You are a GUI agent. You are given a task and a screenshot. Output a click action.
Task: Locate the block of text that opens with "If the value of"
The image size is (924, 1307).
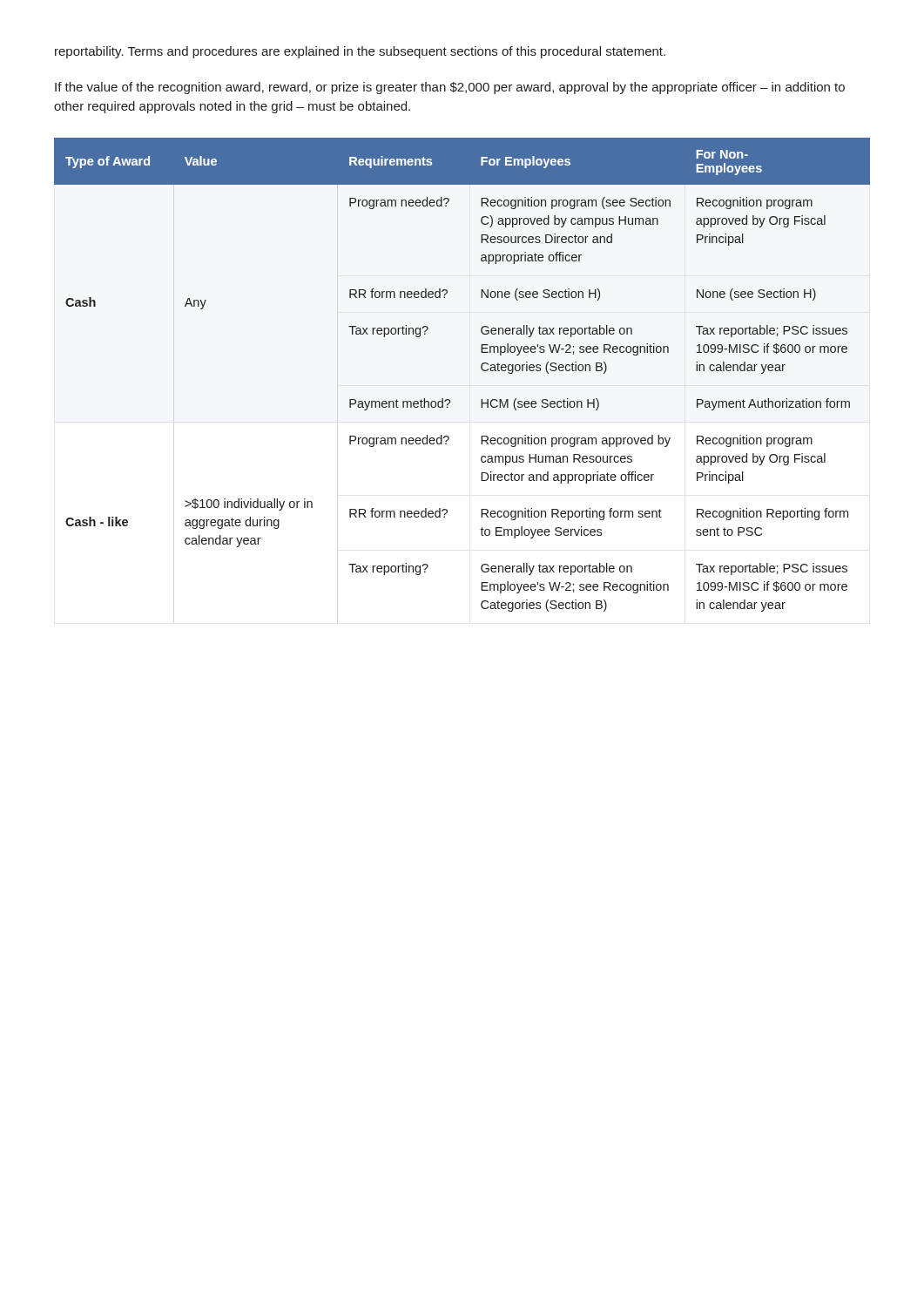point(450,96)
